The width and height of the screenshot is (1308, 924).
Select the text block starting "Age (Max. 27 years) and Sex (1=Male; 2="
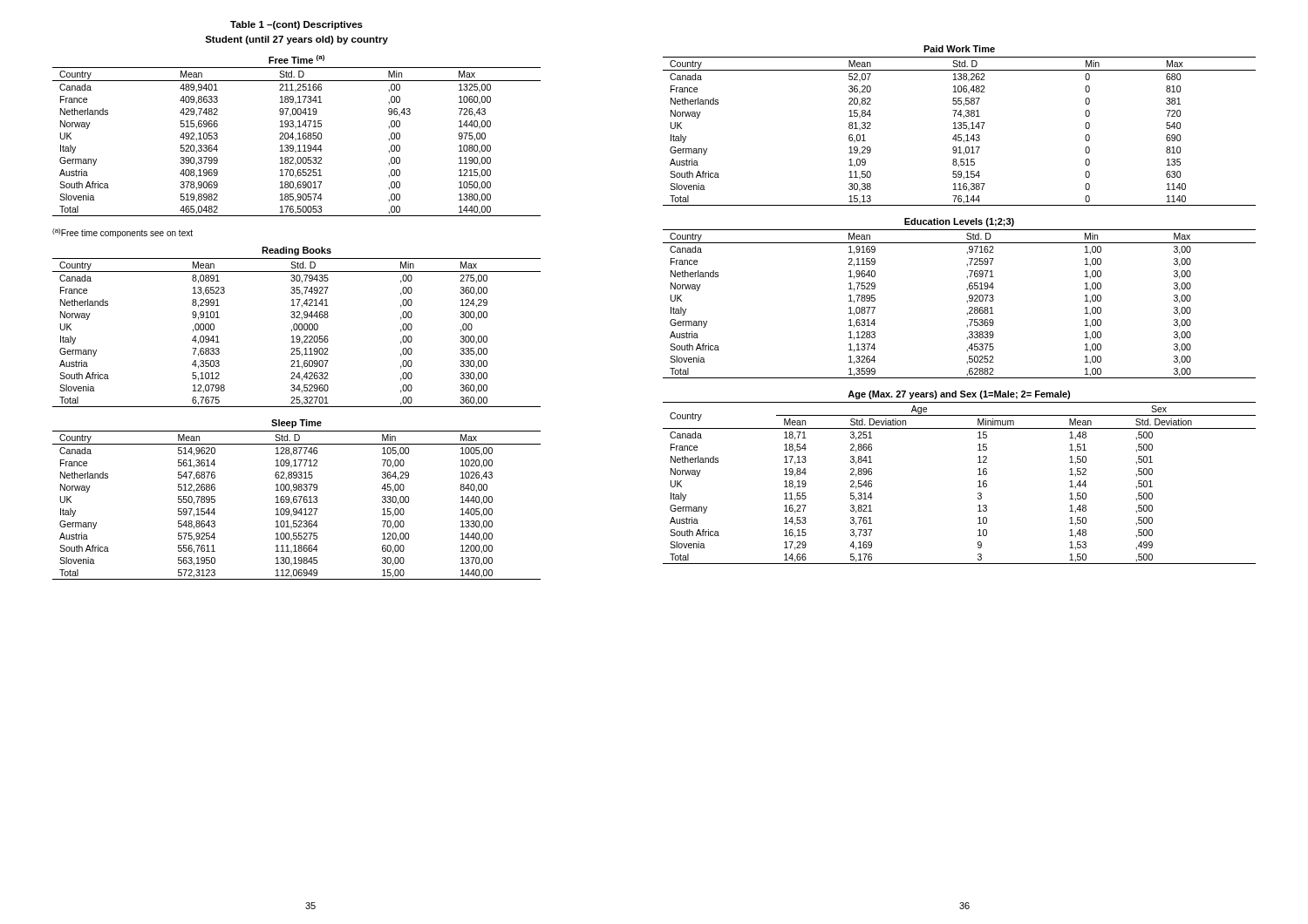point(959,394)
